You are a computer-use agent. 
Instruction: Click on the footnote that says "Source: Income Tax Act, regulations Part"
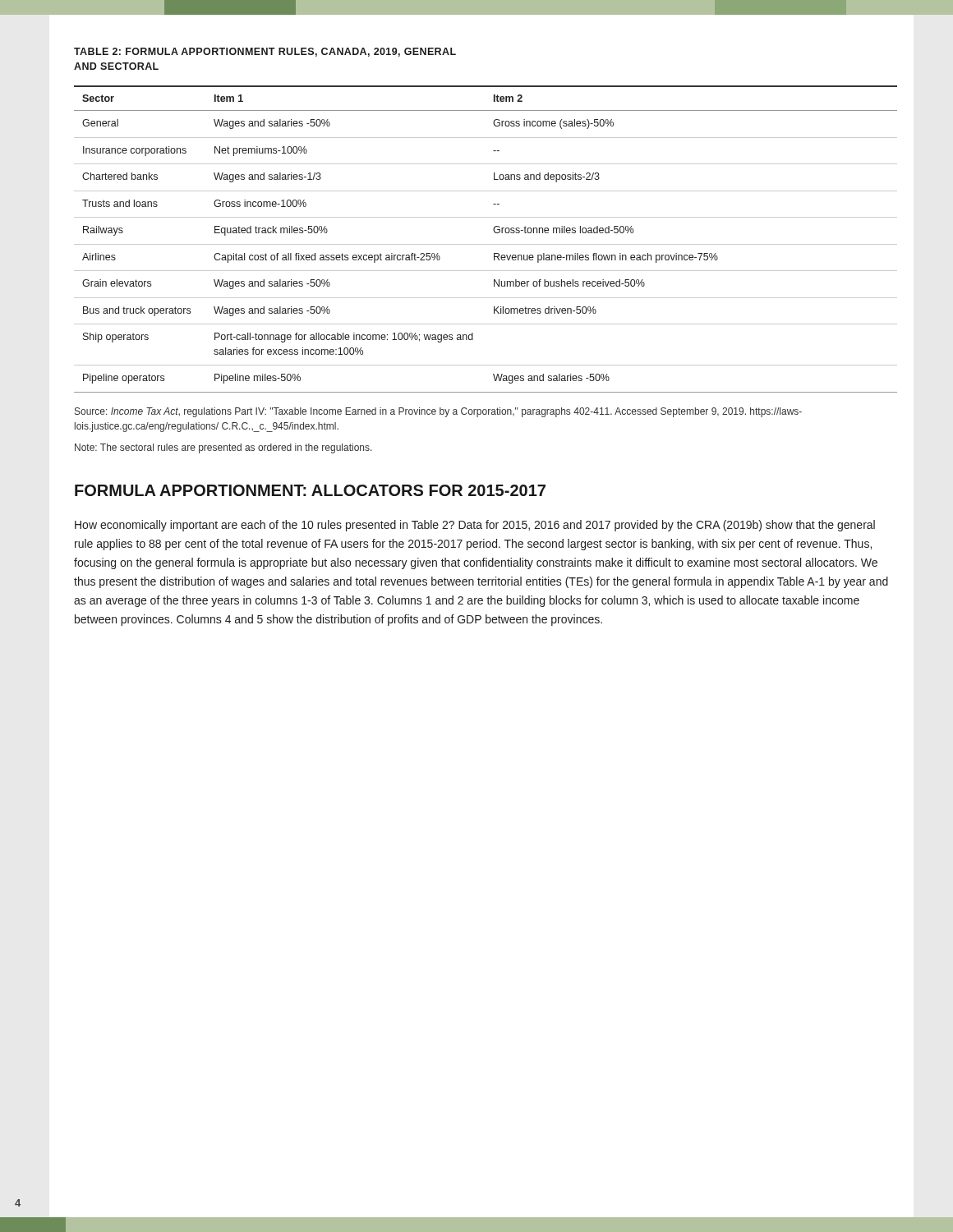[438, 418]
